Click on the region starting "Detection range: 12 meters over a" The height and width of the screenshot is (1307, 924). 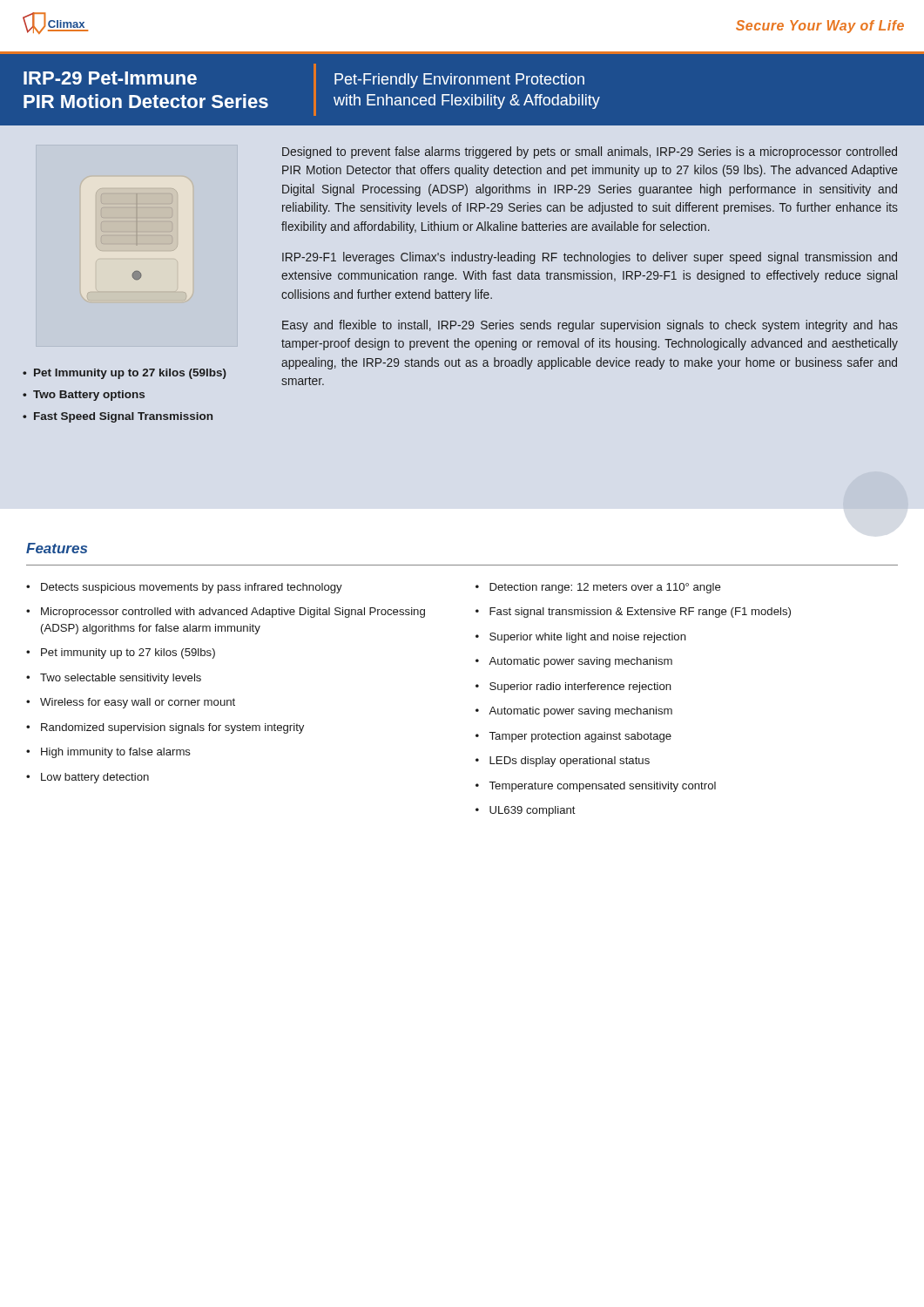(x=598, y=588)
